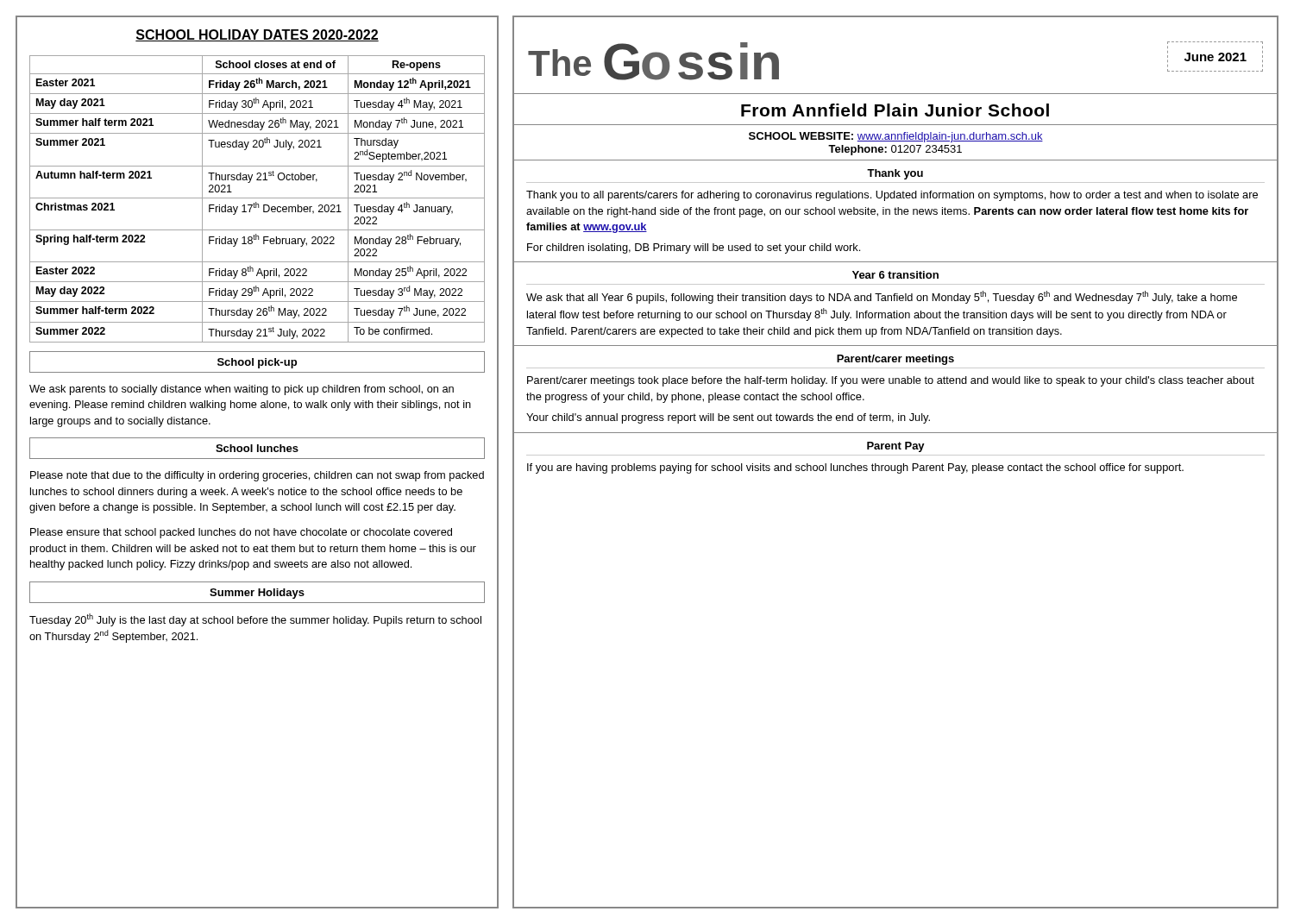Locate the block of text that opens with "Tuesday 20th July is"
This screenshot has width=1294, height=924.
(x=256, y=628)
